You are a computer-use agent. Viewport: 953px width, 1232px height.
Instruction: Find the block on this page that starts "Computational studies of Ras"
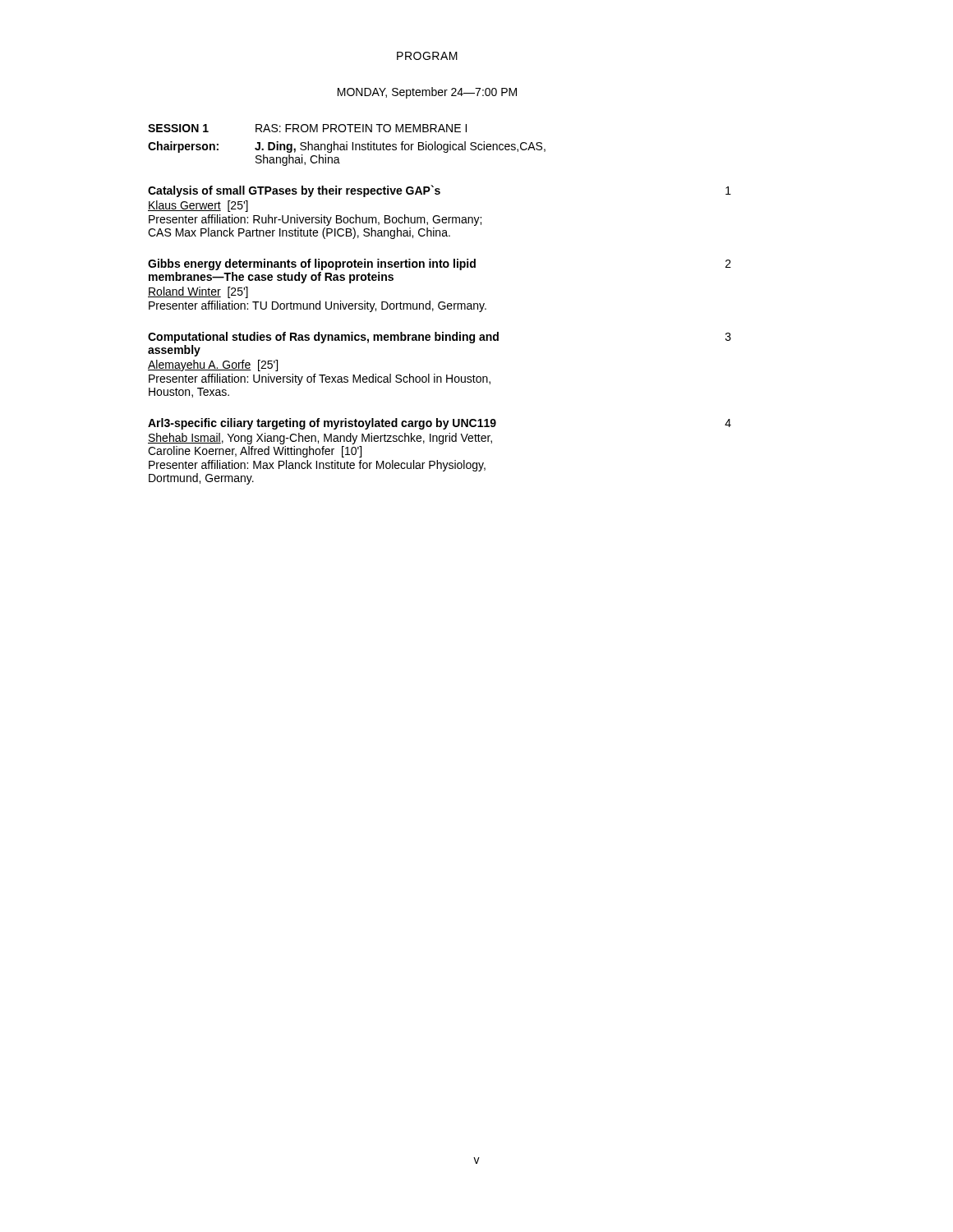coord(427,364)
